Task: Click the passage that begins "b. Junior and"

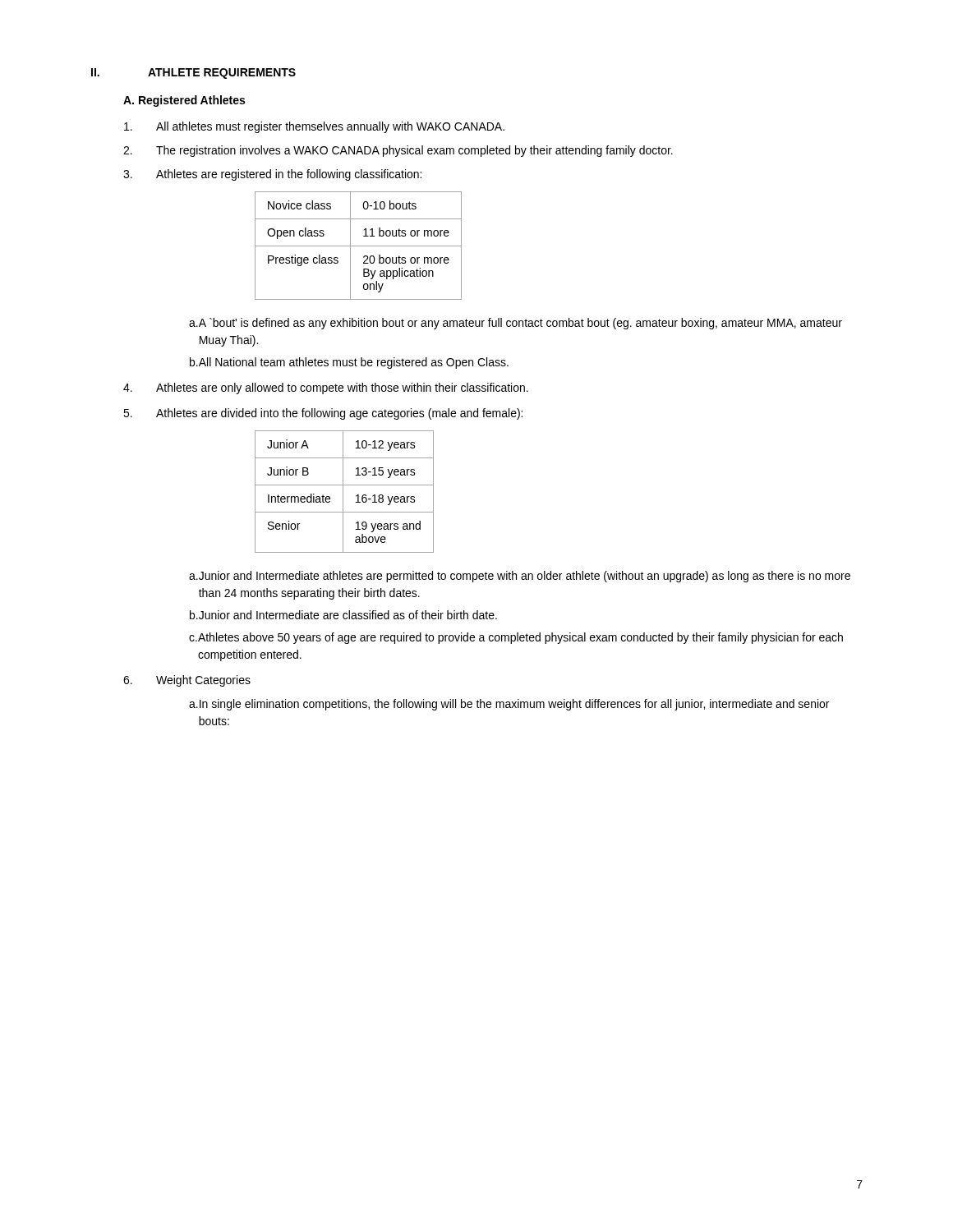Action: coord(476,616)
